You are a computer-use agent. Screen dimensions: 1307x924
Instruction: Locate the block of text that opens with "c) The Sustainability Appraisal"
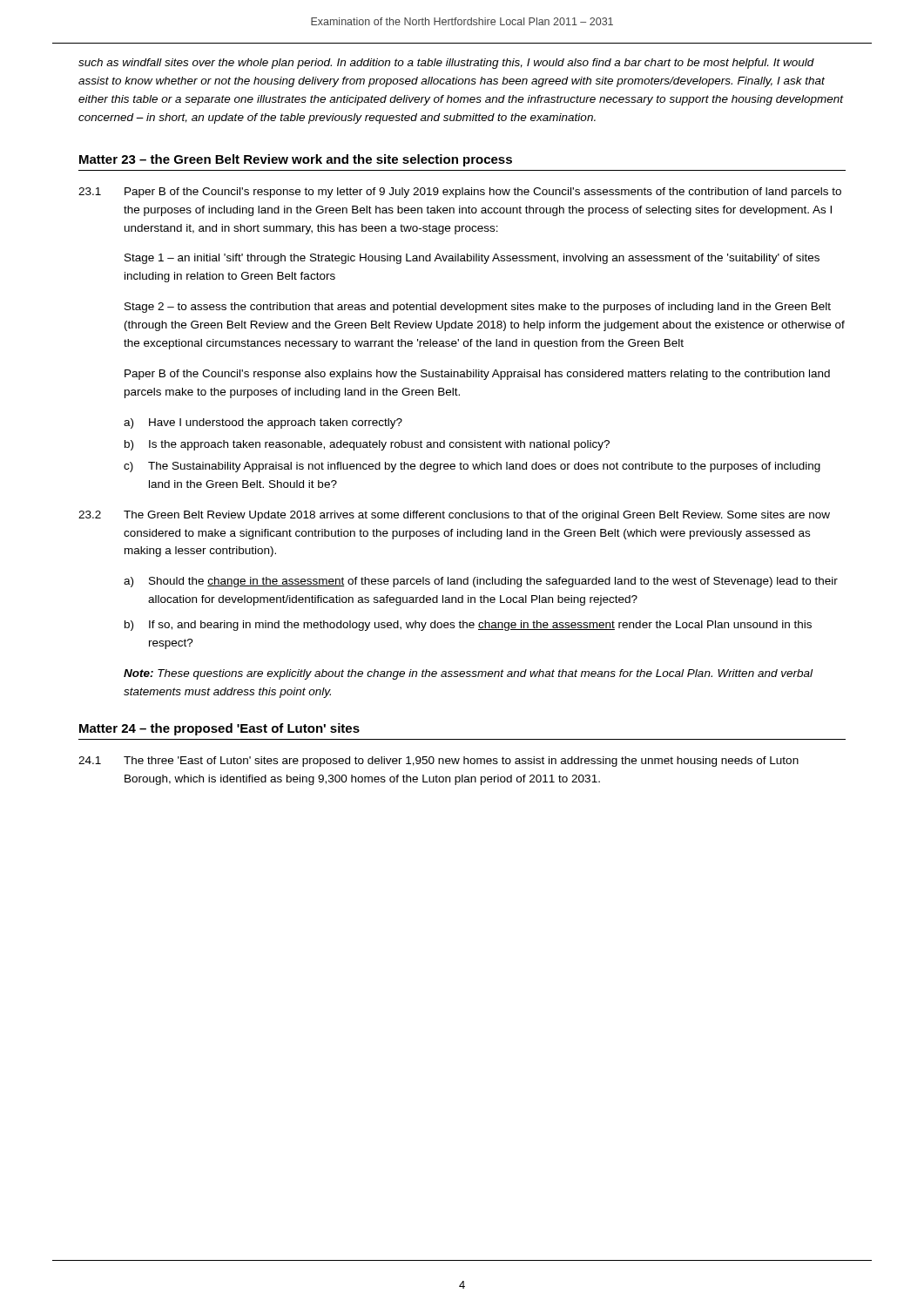tap(485, 475)
